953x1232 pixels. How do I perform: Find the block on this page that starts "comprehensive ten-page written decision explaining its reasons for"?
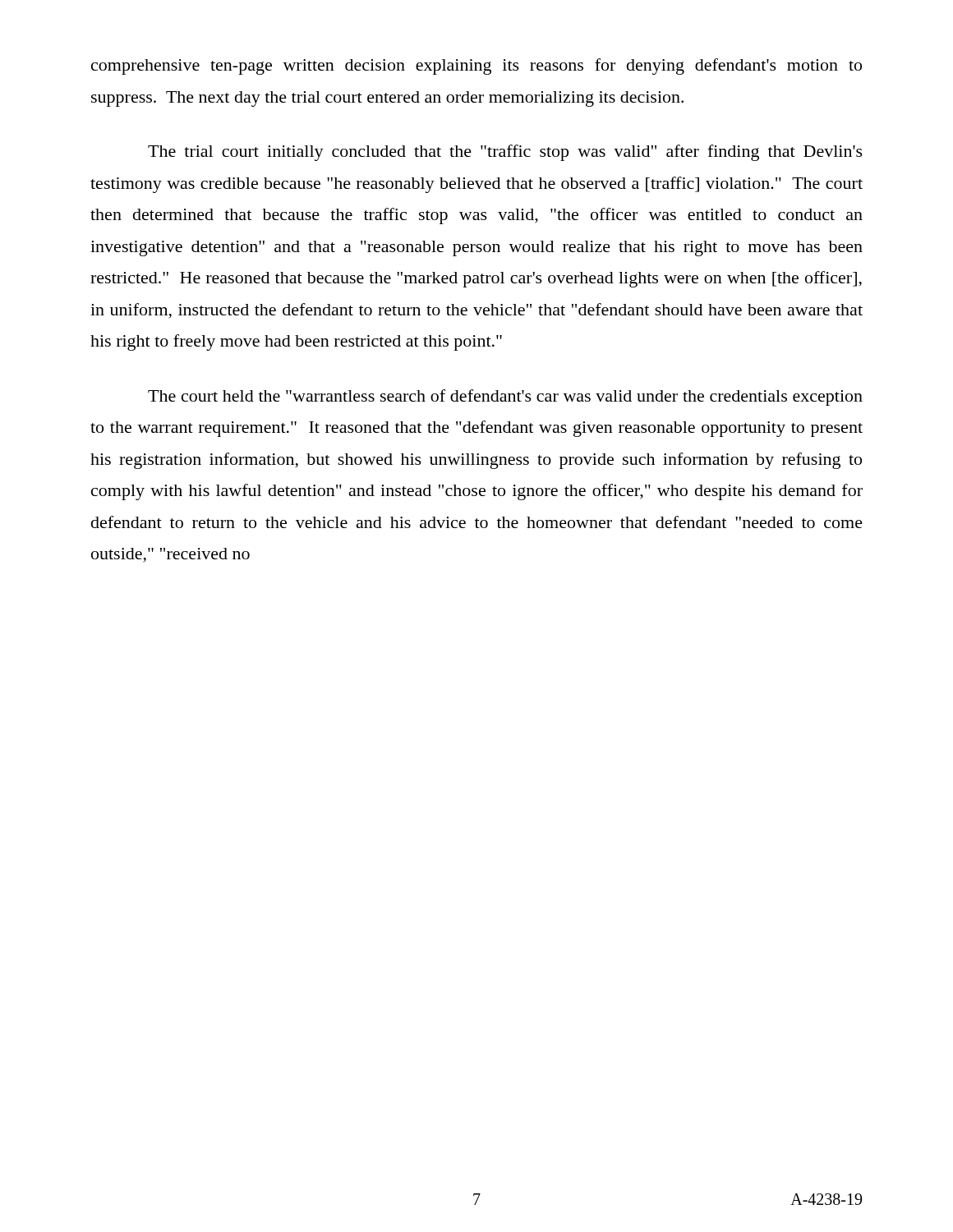476,80
